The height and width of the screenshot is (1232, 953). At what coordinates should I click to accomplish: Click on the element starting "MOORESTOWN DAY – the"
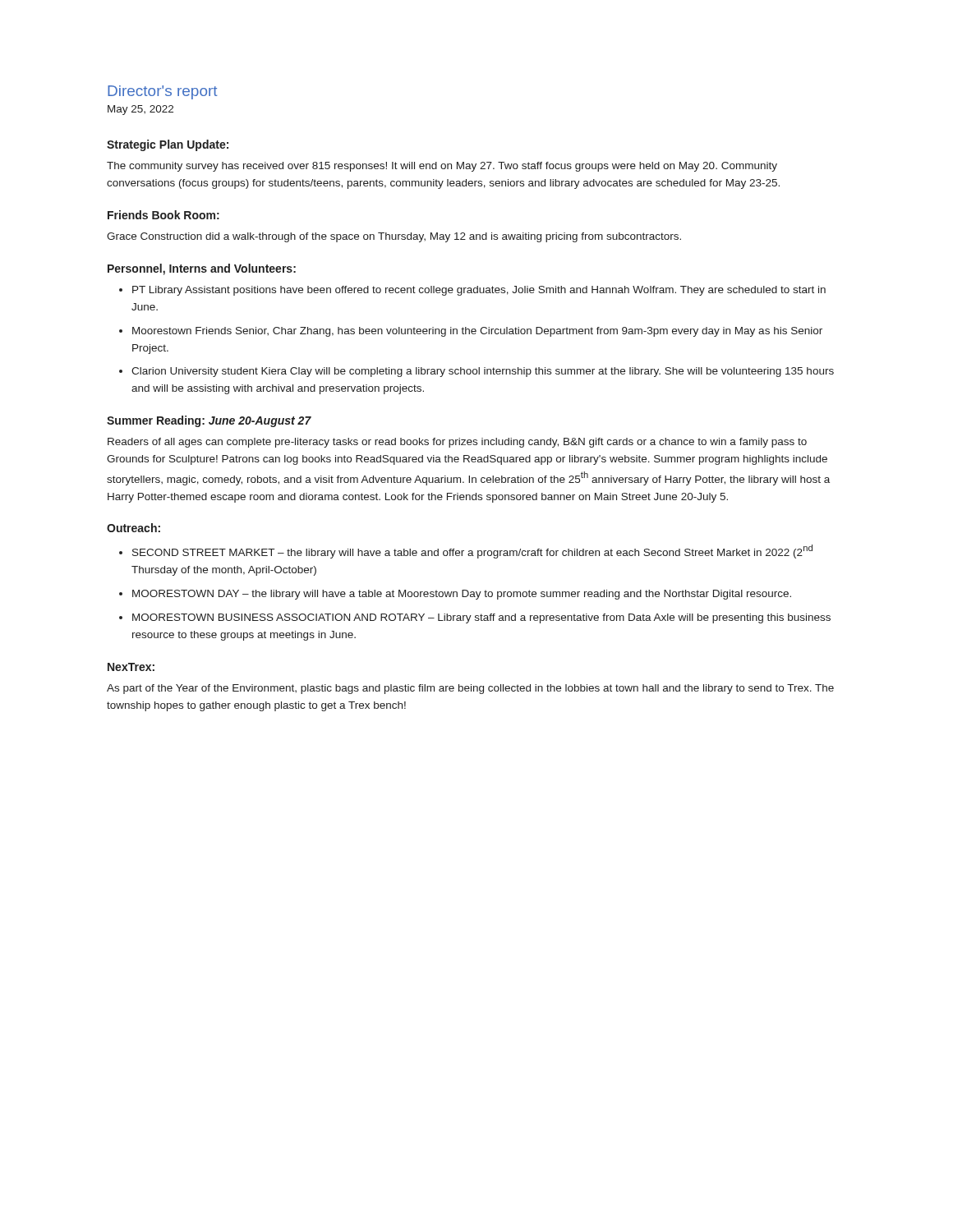pyautogui.click(x=462, y=593)
